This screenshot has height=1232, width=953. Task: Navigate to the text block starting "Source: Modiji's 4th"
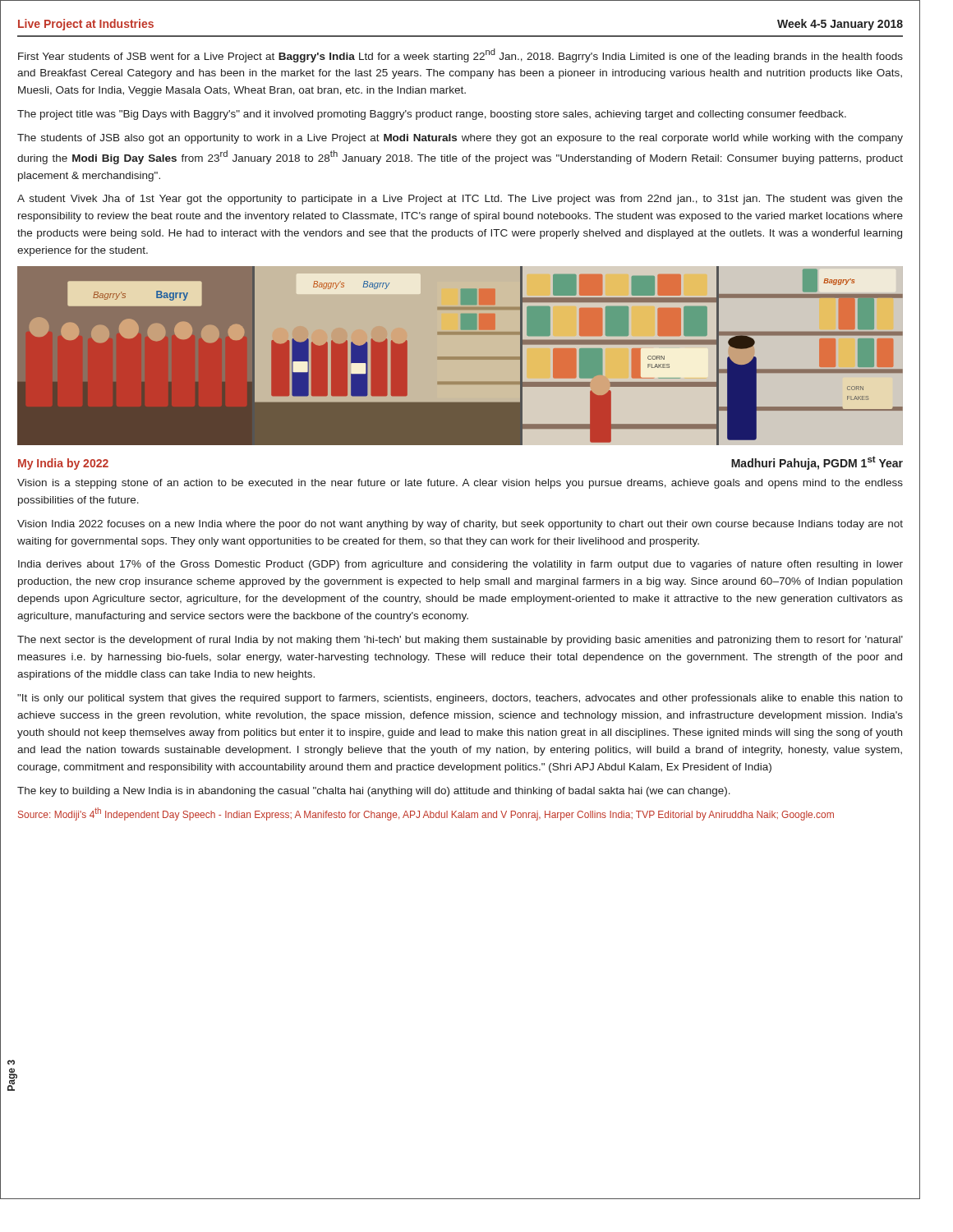(426, 814)
